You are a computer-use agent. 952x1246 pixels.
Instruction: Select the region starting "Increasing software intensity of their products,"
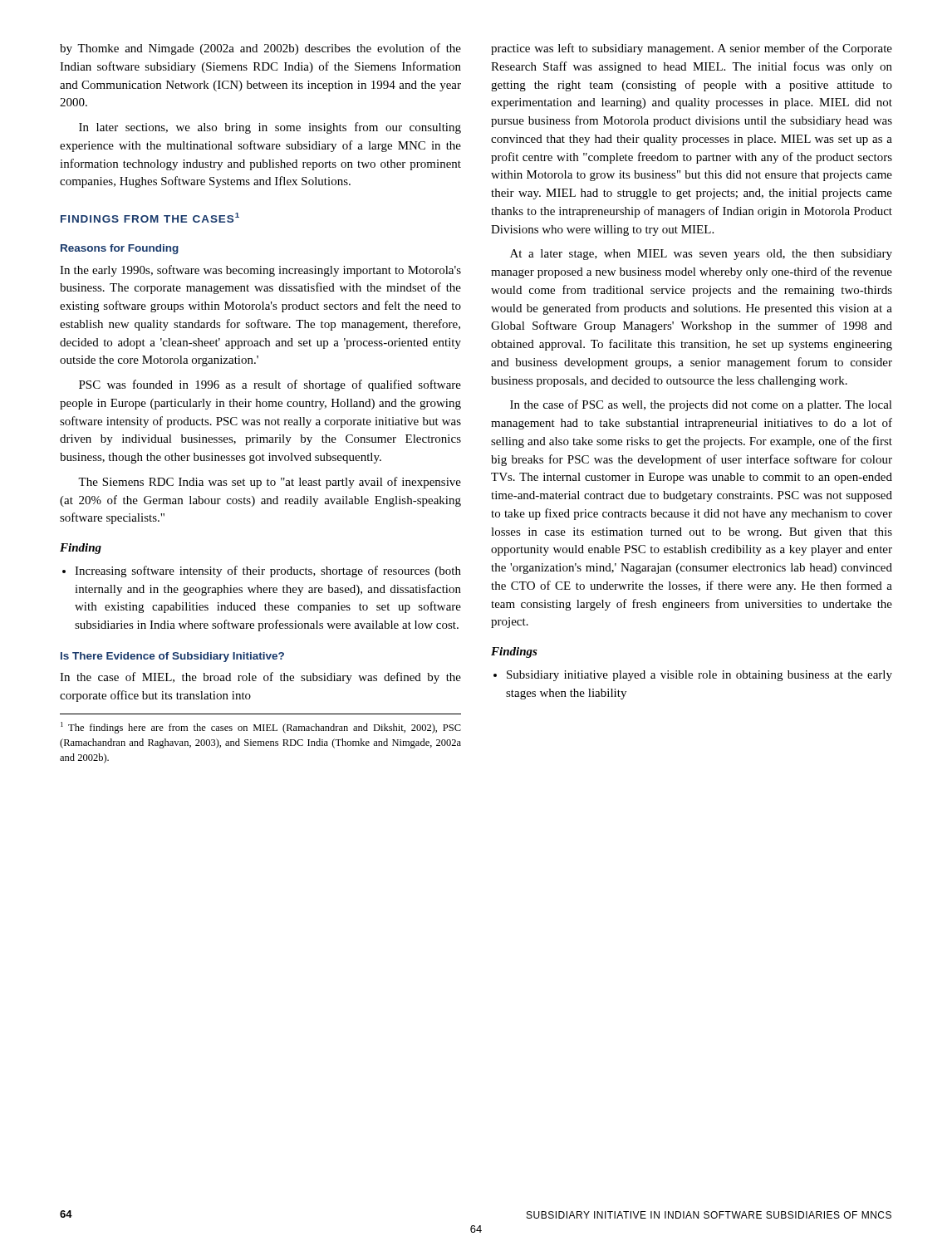pos(260,598)
